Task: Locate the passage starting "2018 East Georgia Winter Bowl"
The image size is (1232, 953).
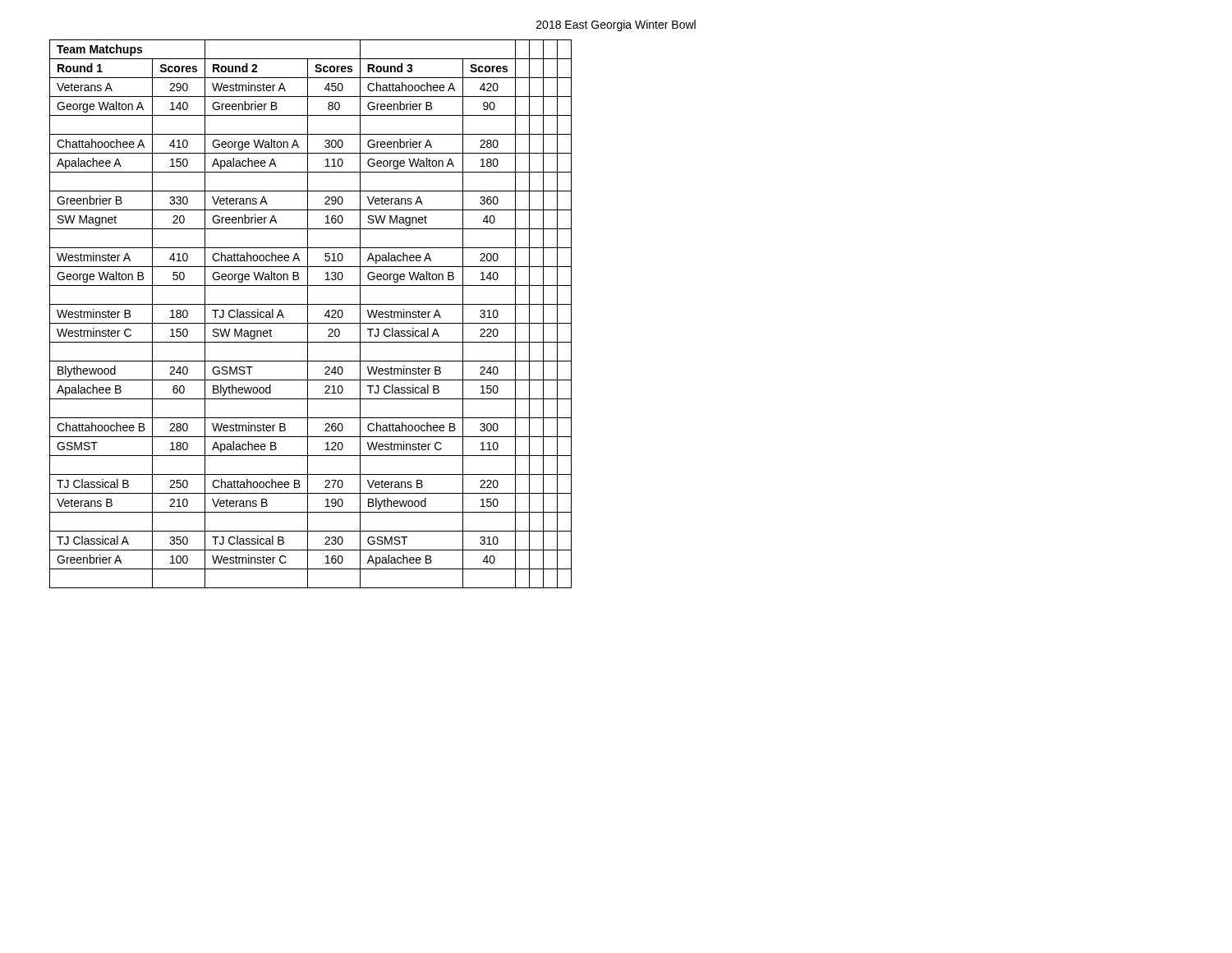Action: coord(616,25)
